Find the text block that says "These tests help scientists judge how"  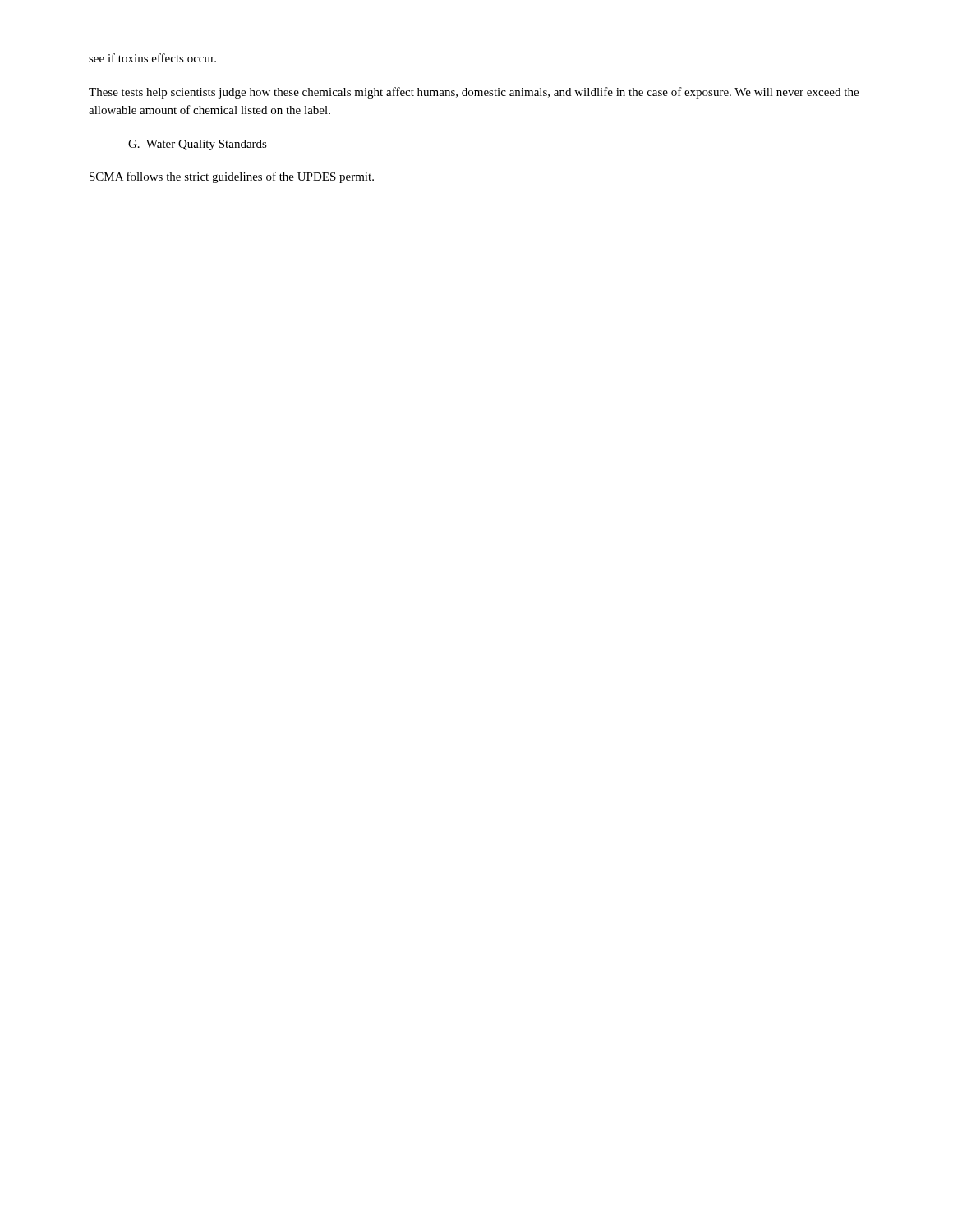(474, 101)
